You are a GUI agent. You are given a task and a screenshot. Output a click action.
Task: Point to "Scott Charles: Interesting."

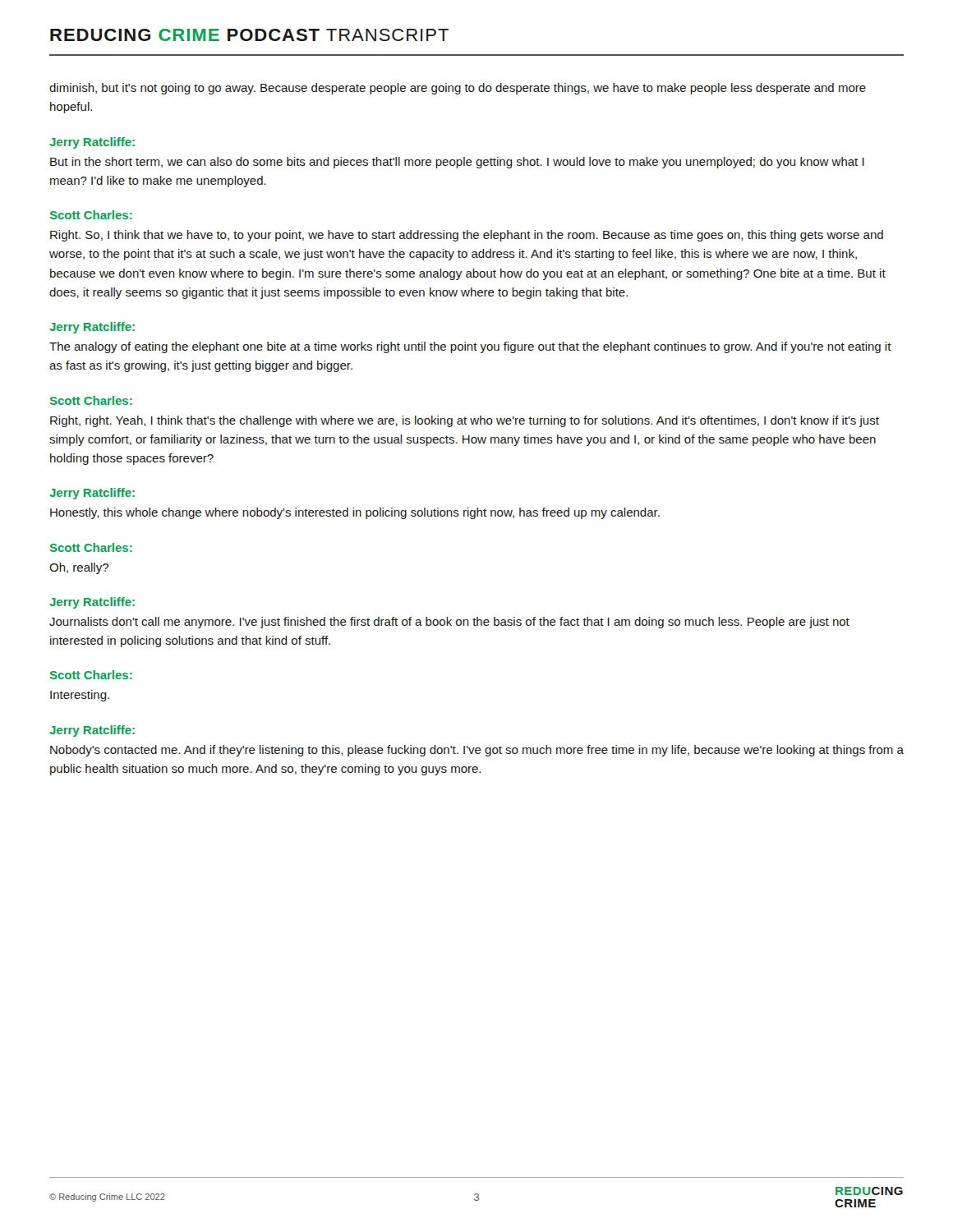91,675
